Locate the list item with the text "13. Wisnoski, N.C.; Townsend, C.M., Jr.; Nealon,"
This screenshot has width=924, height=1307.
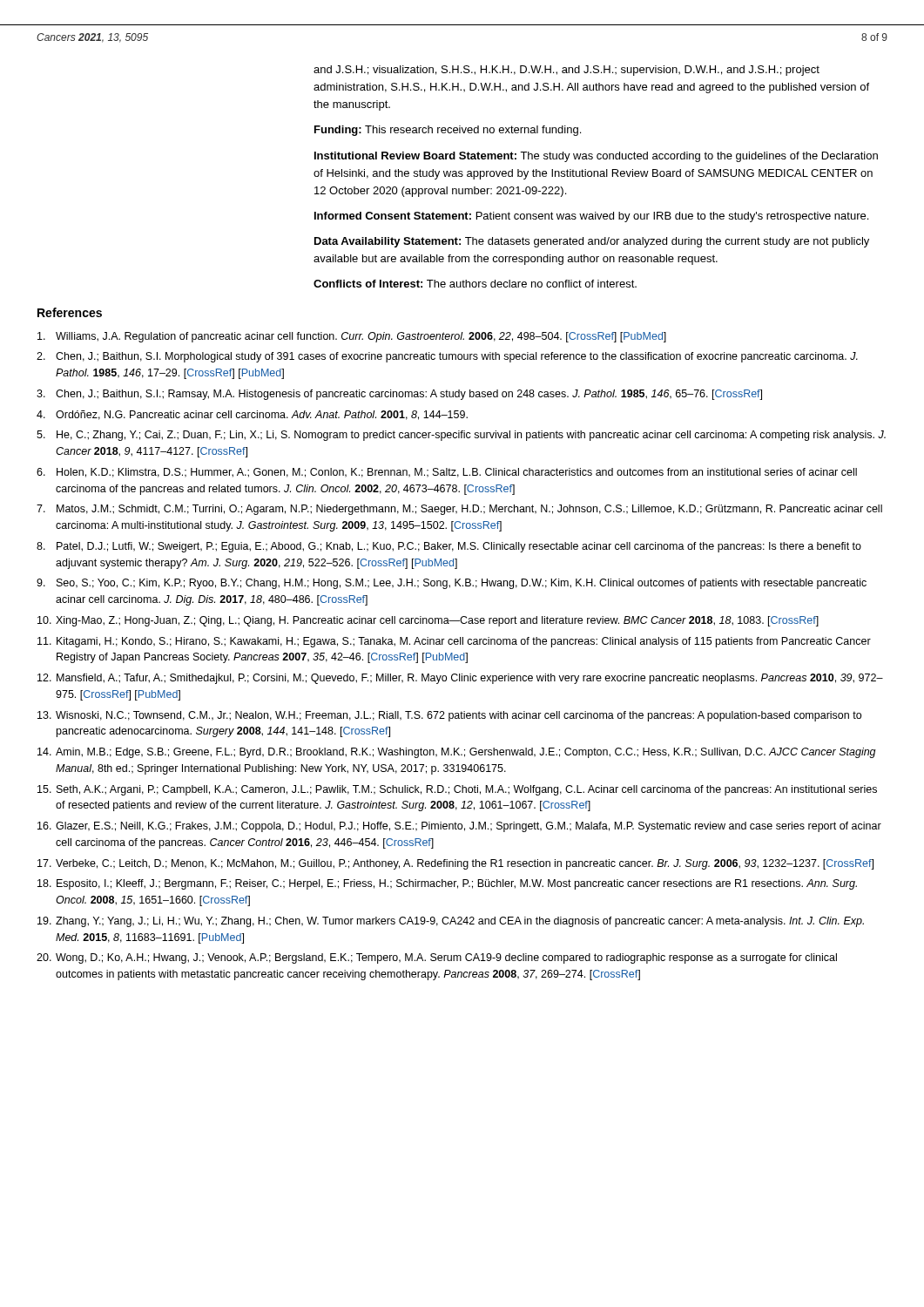pos(462,723)
